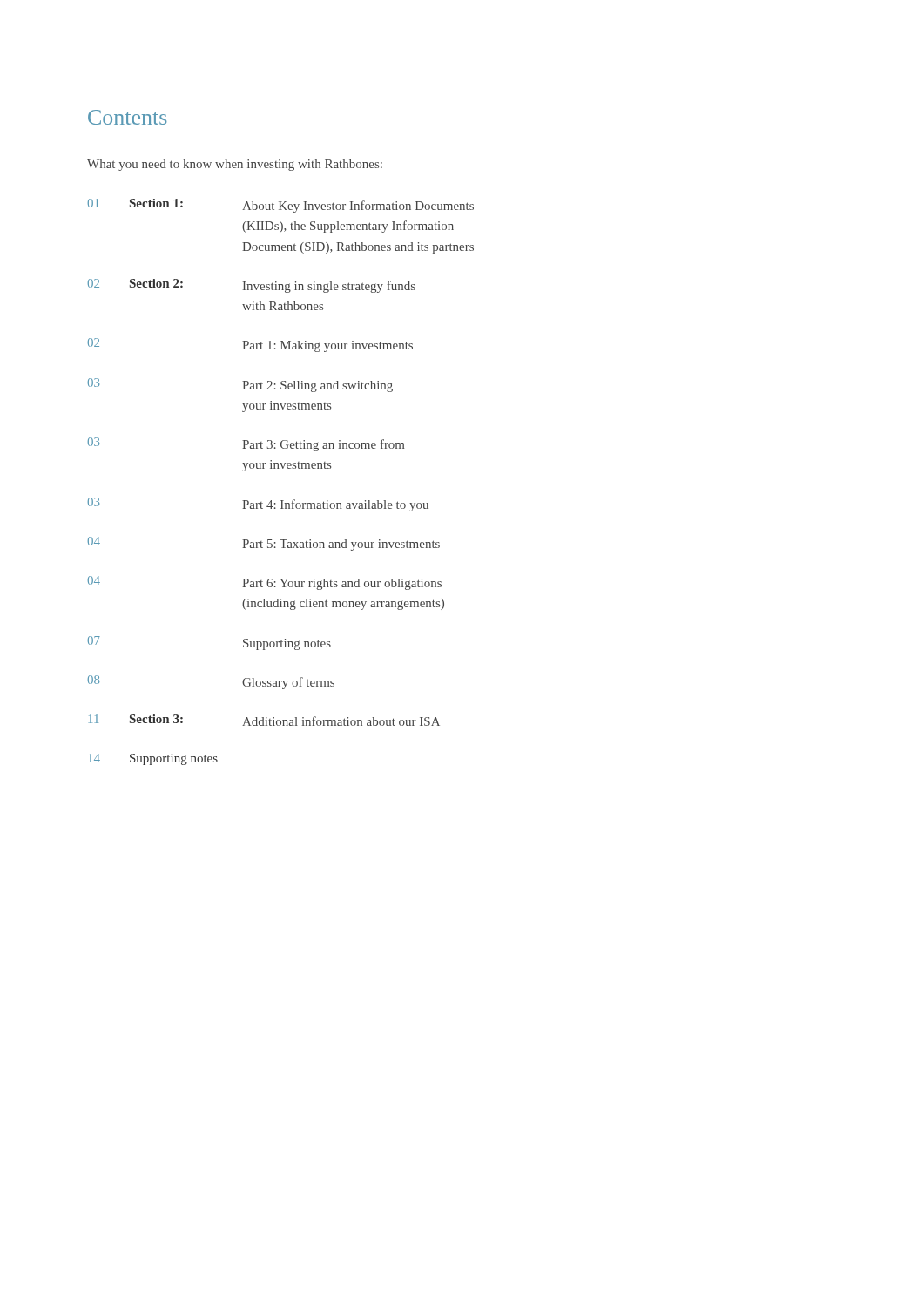924x1307 pixels.
Task: Find the text starting "07 Supporting notes"
Action: tap(96, 643)
